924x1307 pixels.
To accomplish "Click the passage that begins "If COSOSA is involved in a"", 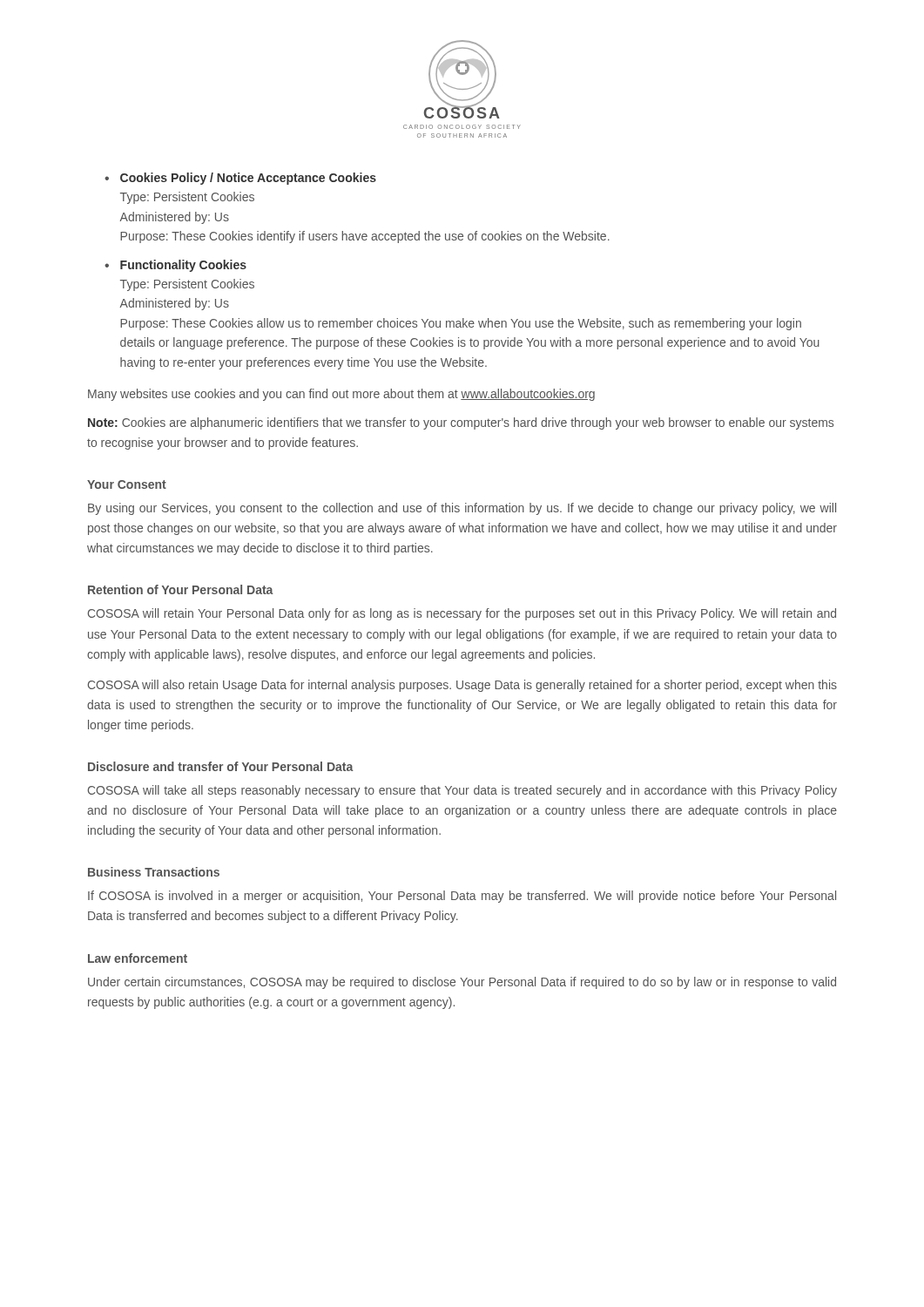I will click(x=462, y=907).
